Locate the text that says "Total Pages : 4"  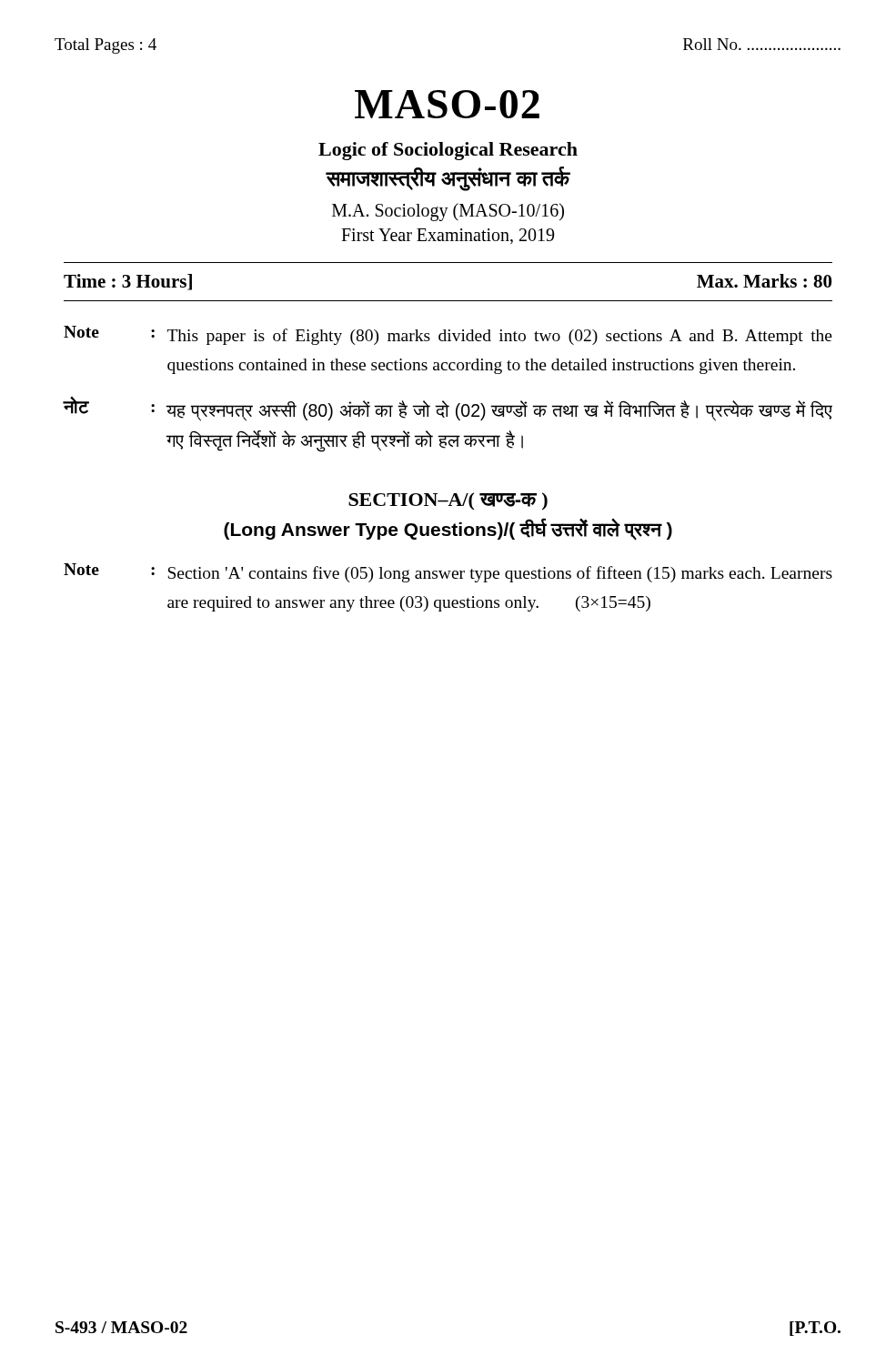click(106, 44)
